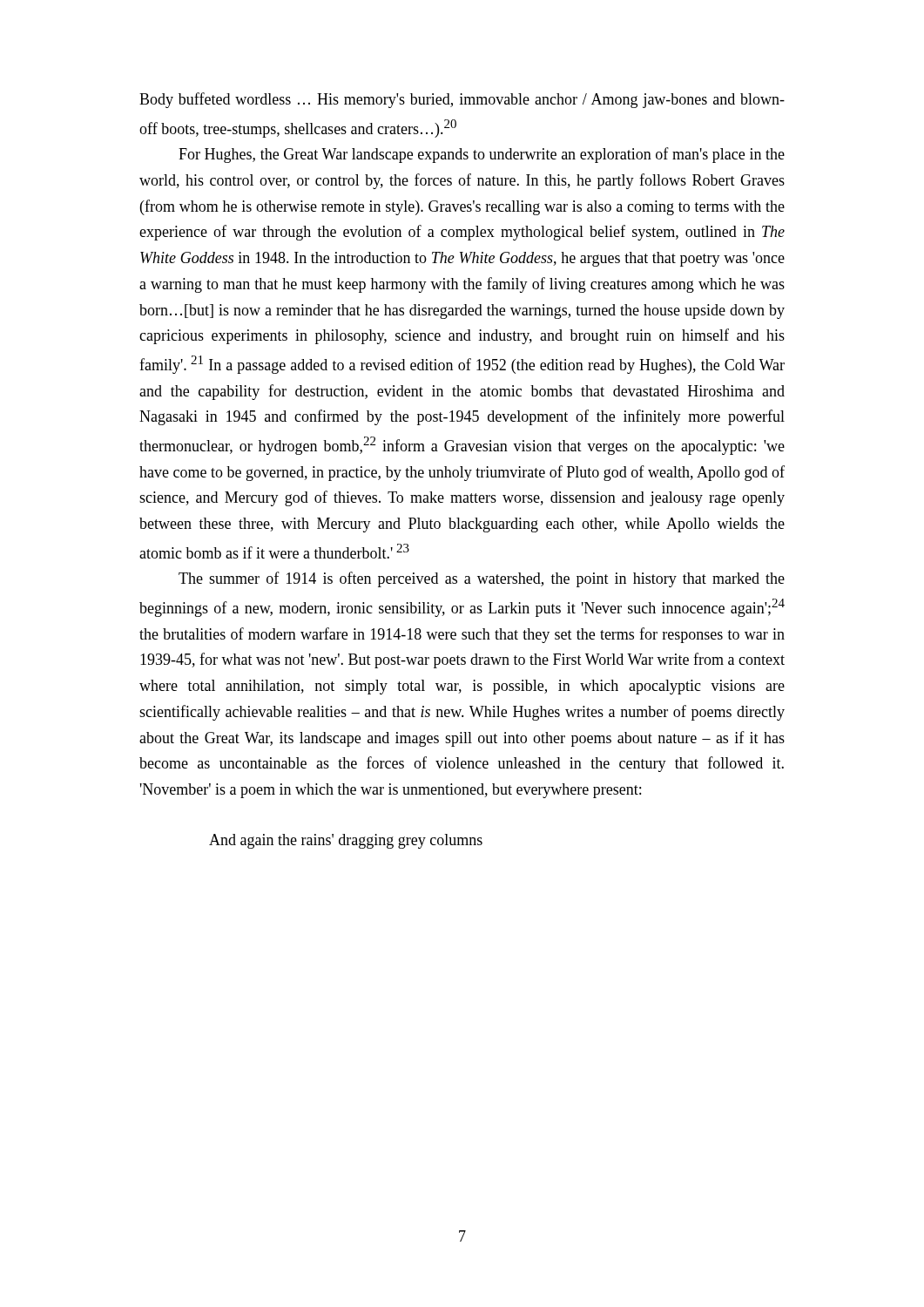Viewport: 924px width, 1307px height.
Task: Where is the passage that starts "For Hughes, the Great War"?
Action: [462, 355]
